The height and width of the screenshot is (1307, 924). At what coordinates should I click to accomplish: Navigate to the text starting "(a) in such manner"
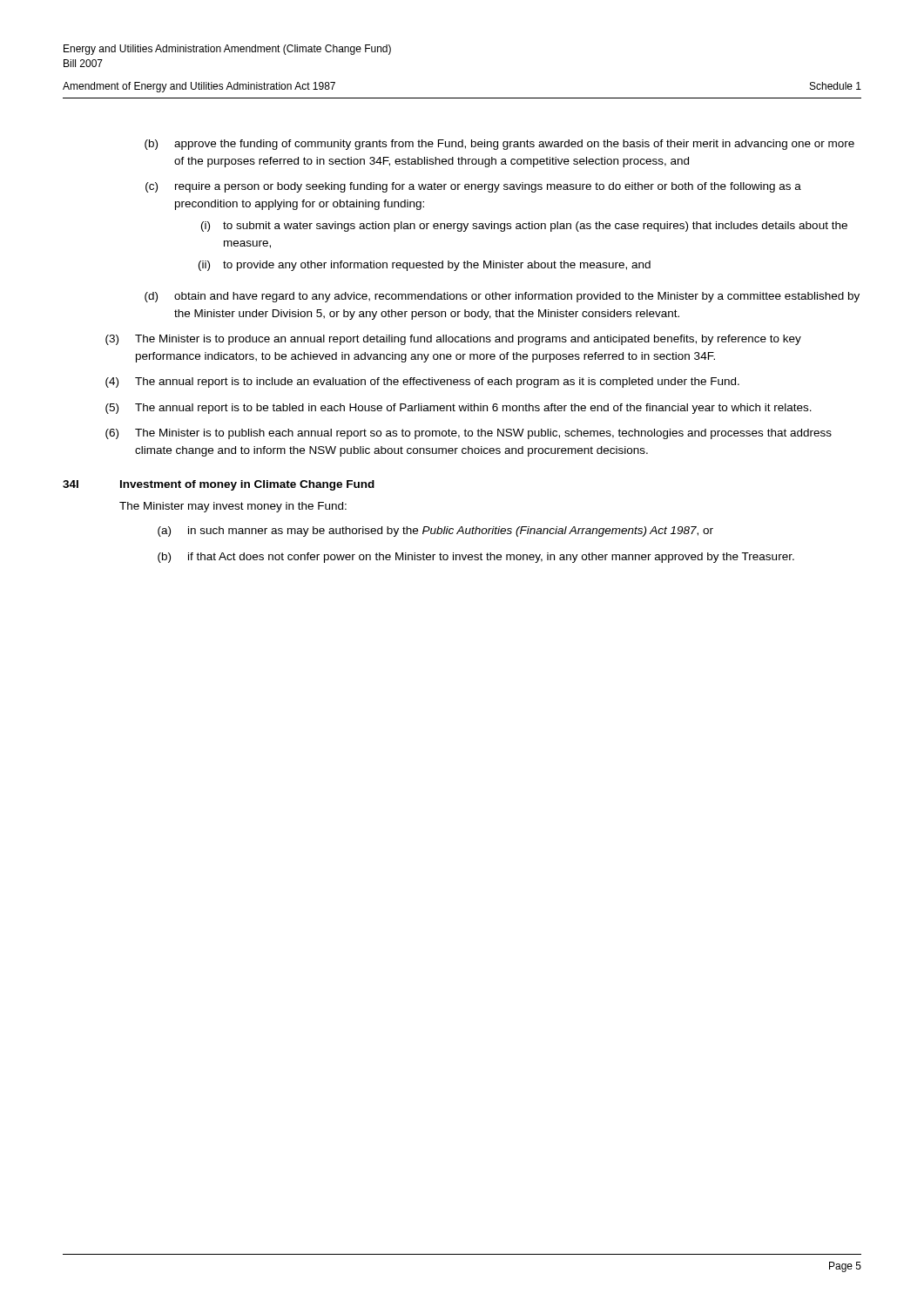coord(490,530)
